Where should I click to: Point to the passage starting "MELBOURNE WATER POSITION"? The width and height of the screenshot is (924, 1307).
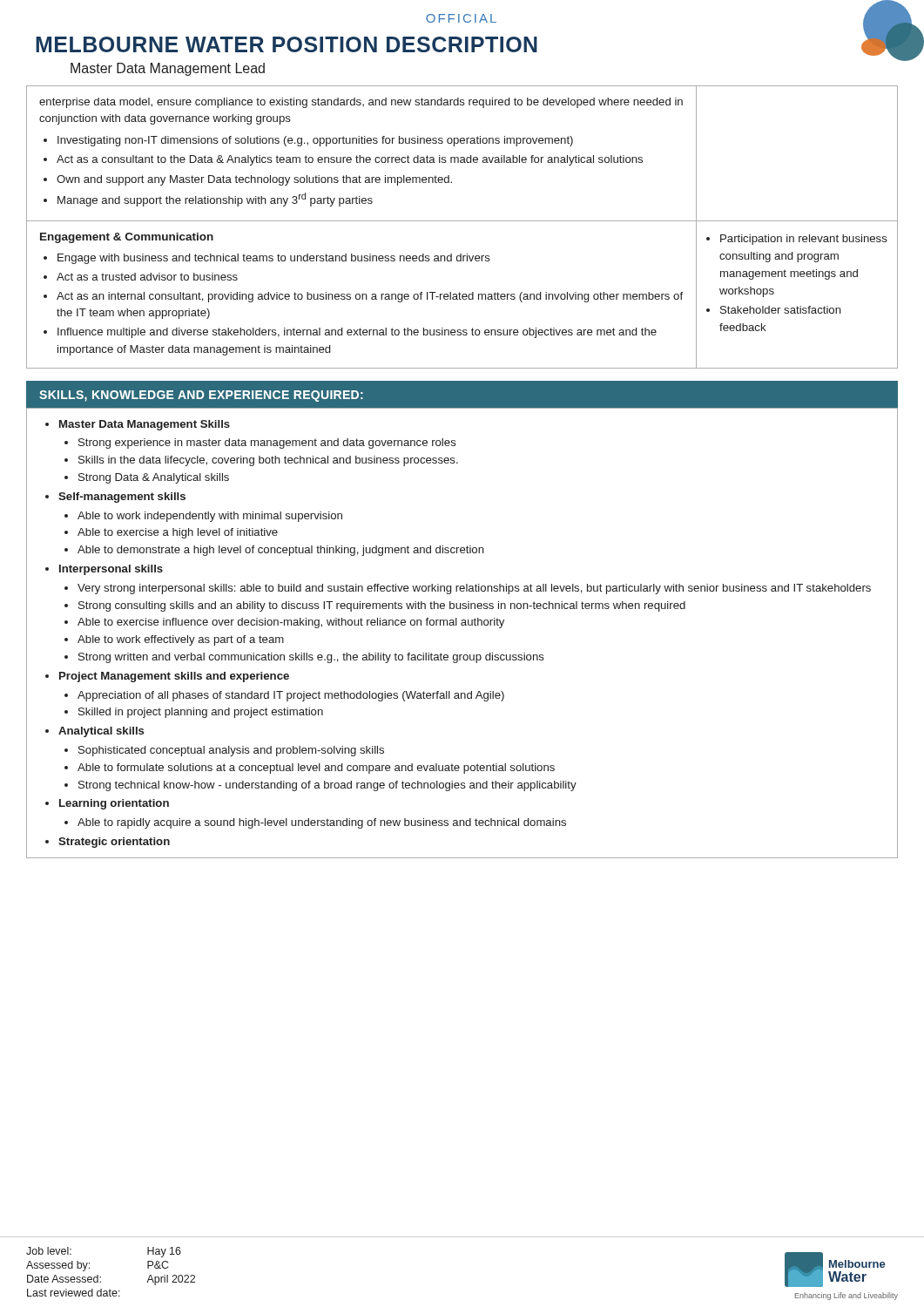(287, 44)
